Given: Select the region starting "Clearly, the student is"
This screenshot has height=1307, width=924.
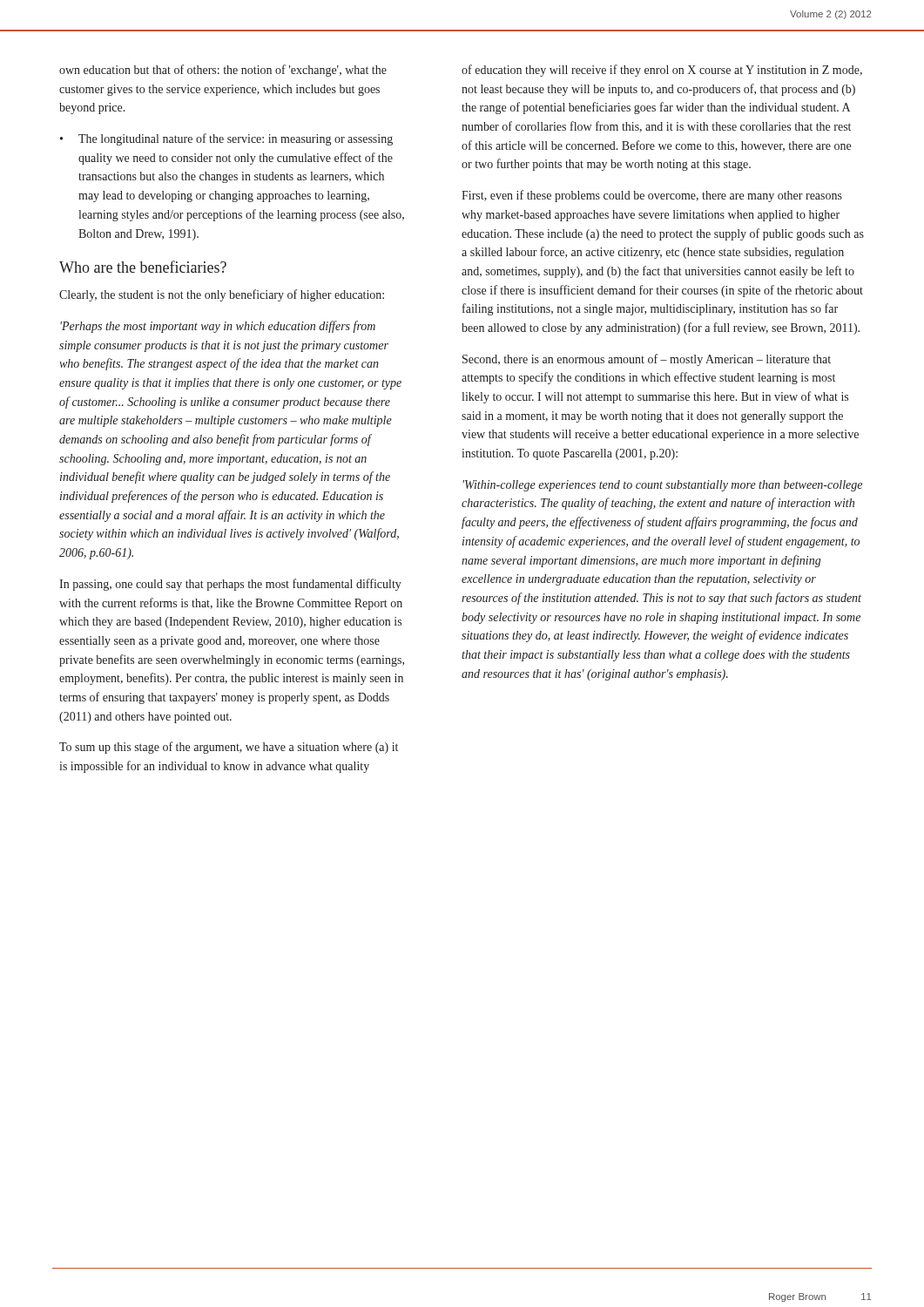Looking at the screenshot, I should (x=222, y=295).
